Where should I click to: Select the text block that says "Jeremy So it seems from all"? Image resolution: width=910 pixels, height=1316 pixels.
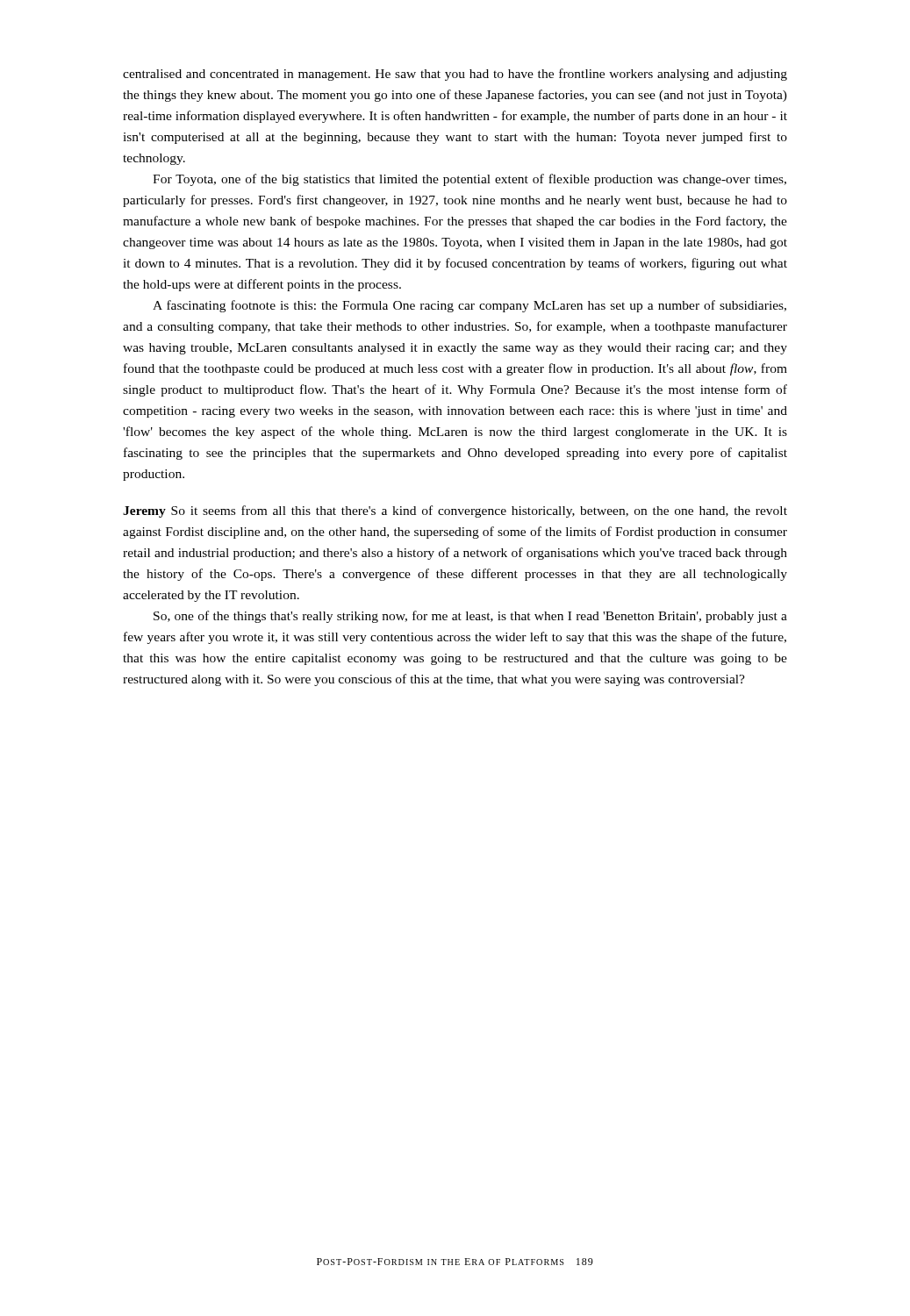click(x=455, y=511)
